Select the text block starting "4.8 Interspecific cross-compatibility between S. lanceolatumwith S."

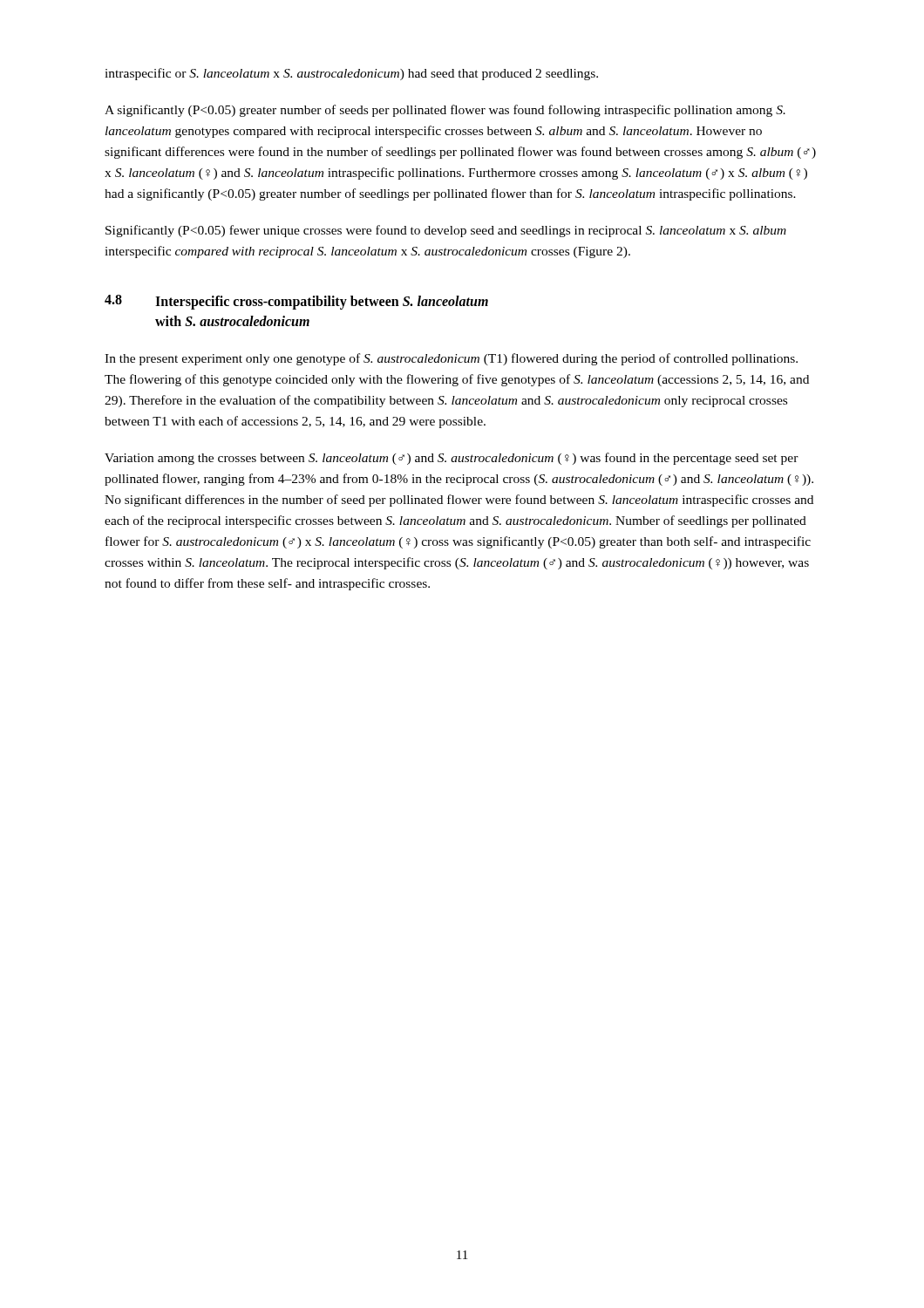click(297, 312)
